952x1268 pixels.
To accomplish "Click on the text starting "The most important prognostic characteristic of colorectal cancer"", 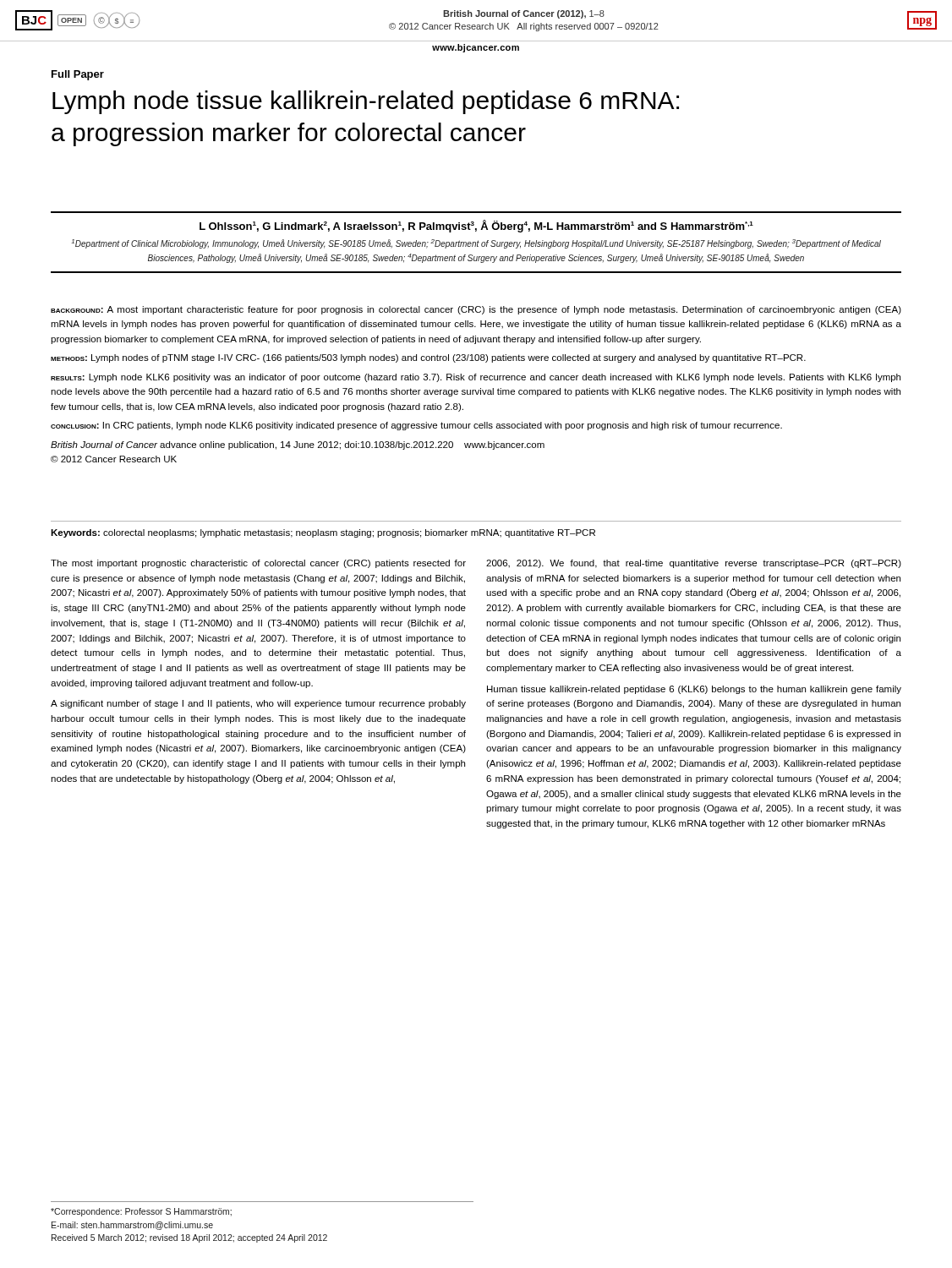I will [x=258, y=671].
